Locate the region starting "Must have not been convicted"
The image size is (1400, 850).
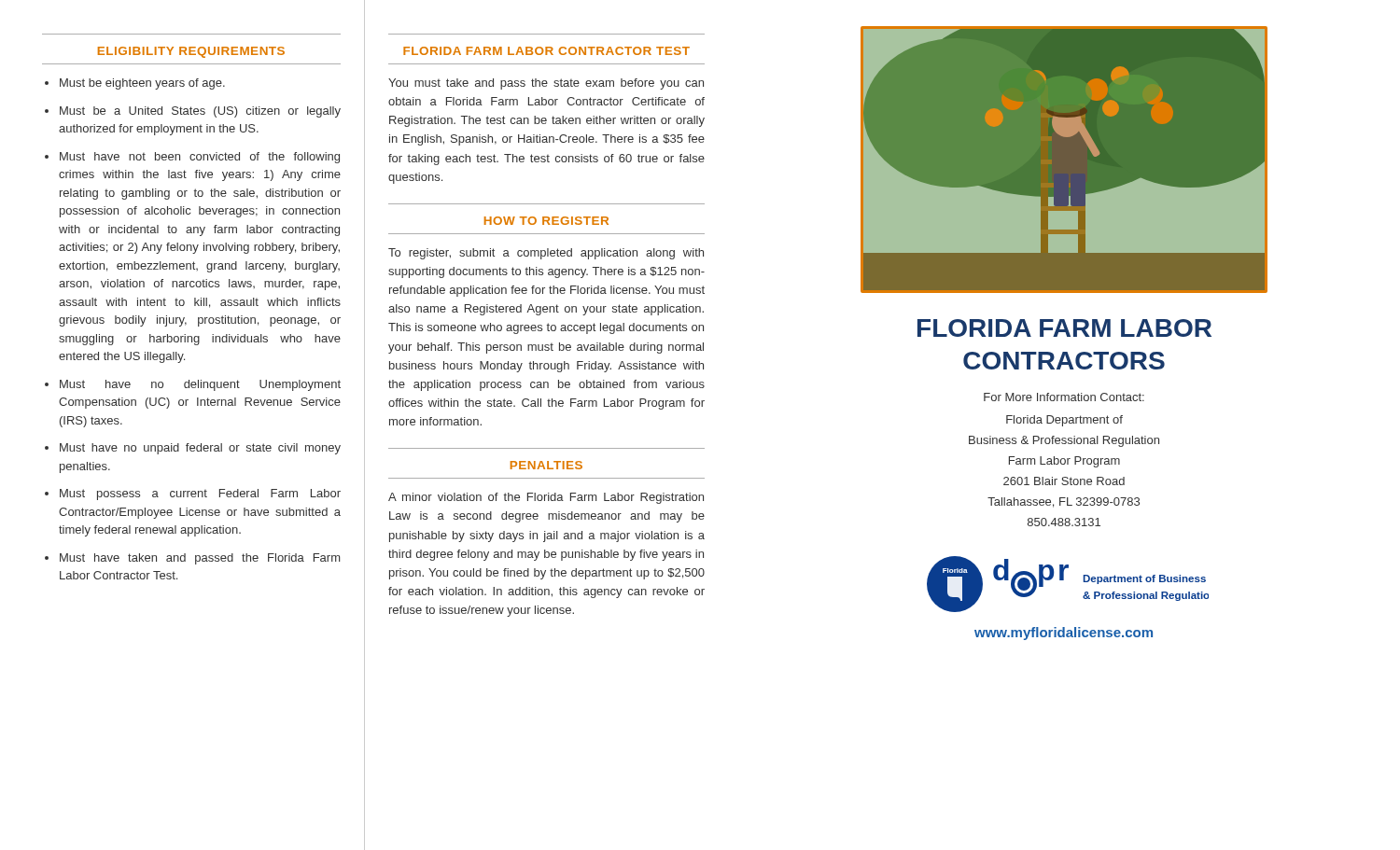click(200, 256)
